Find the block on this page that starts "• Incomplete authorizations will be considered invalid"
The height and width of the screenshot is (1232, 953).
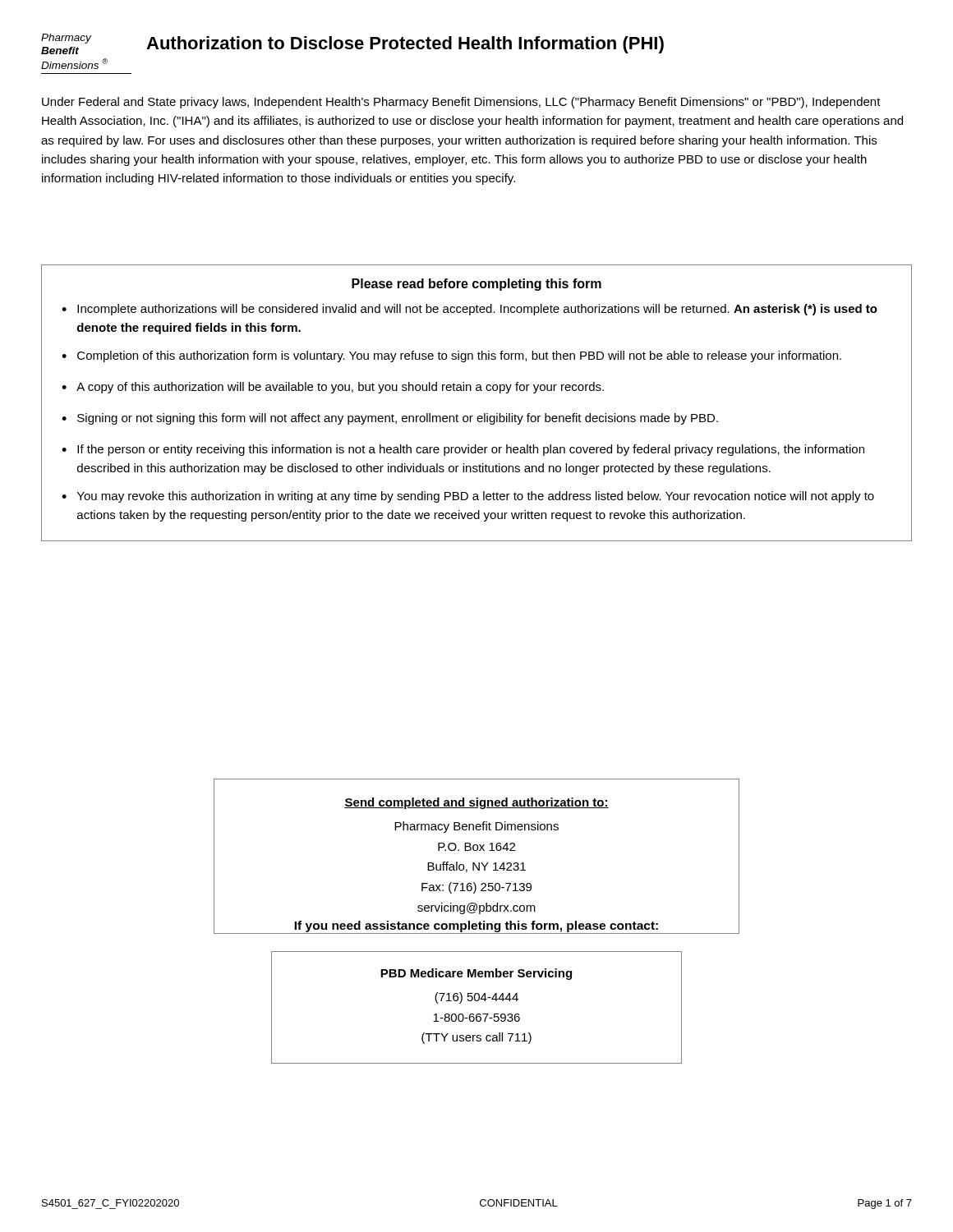476,318
